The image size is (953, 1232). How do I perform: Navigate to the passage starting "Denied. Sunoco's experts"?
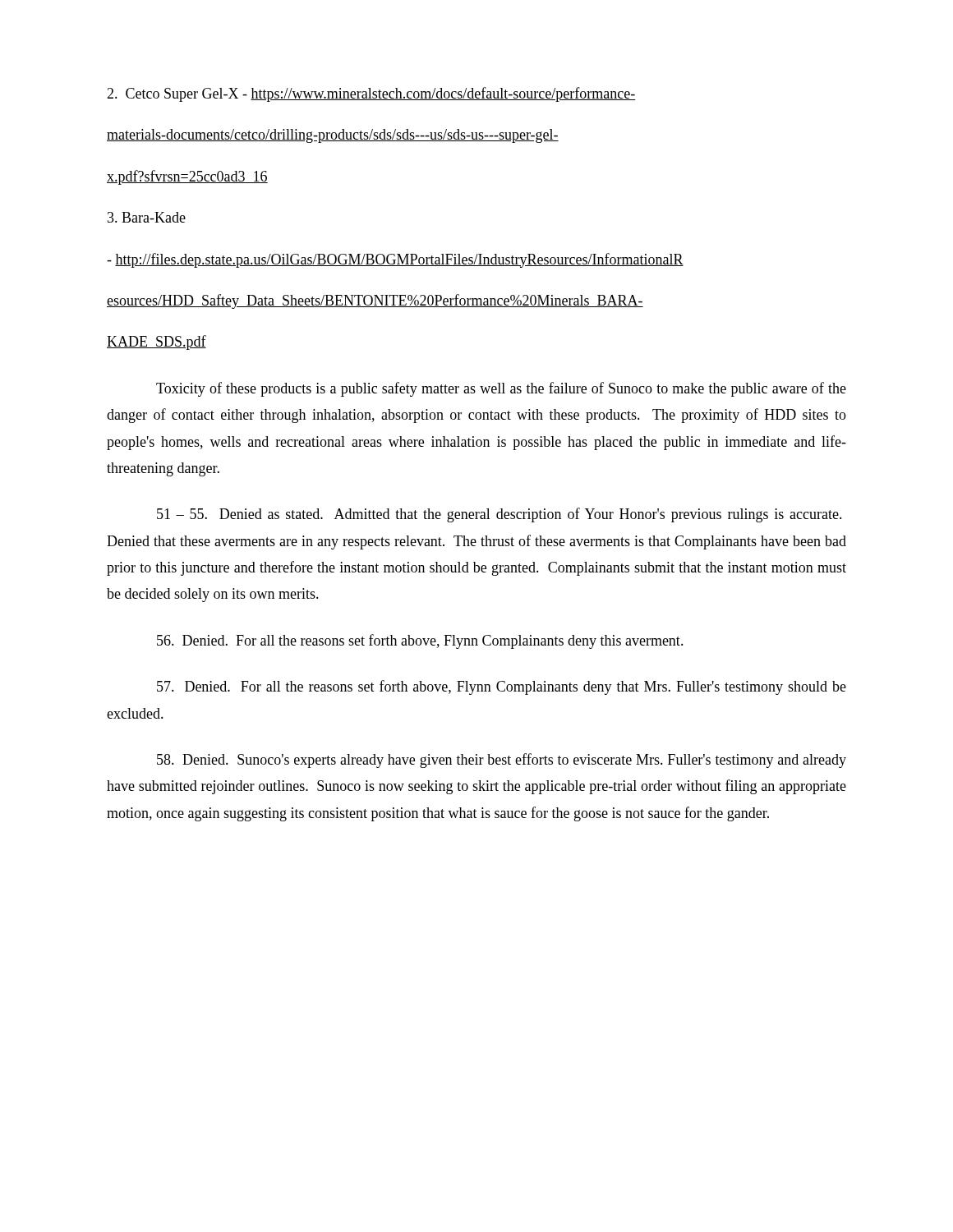(x=476, y=787)
